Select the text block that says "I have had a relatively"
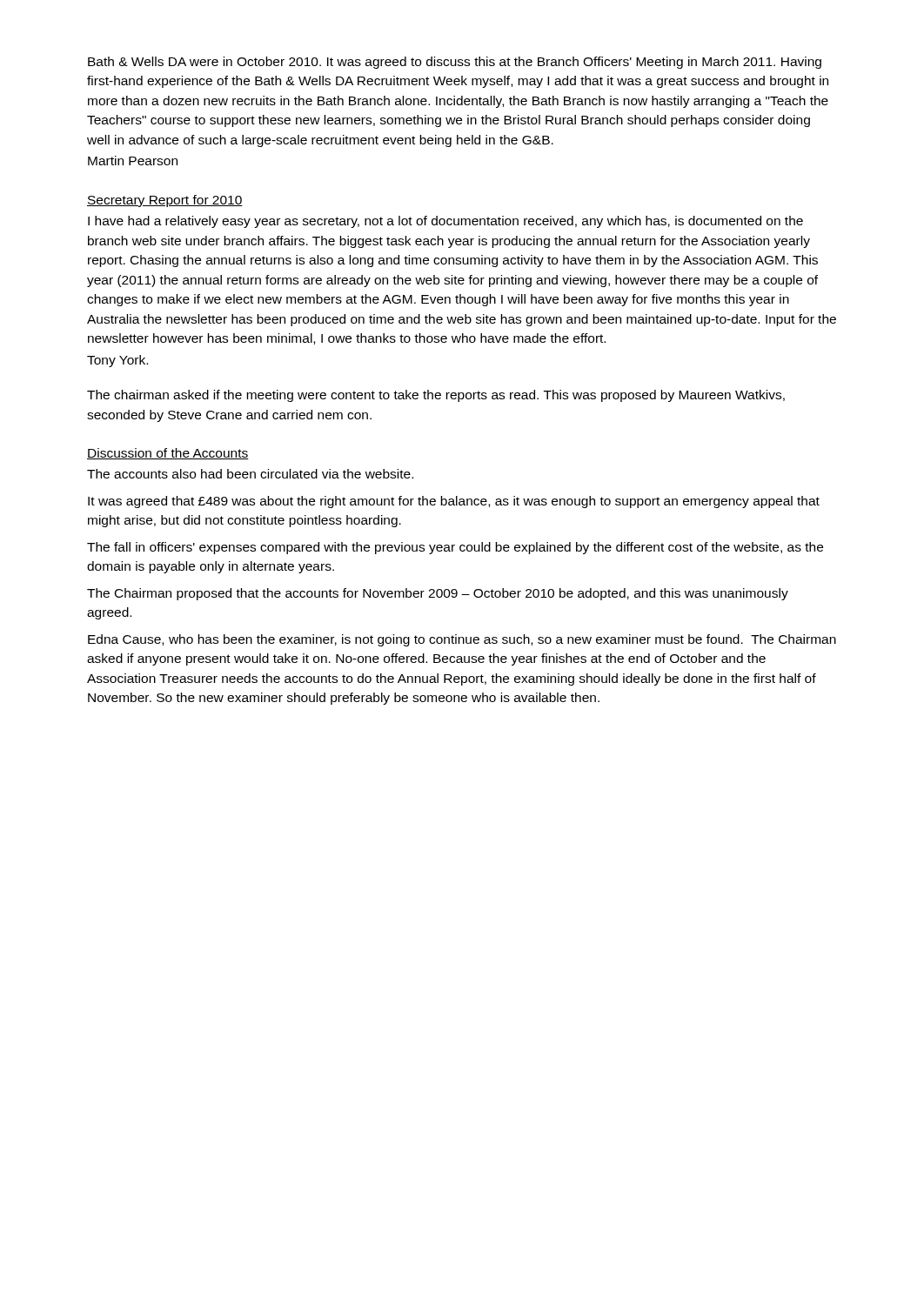 (462, 279)
